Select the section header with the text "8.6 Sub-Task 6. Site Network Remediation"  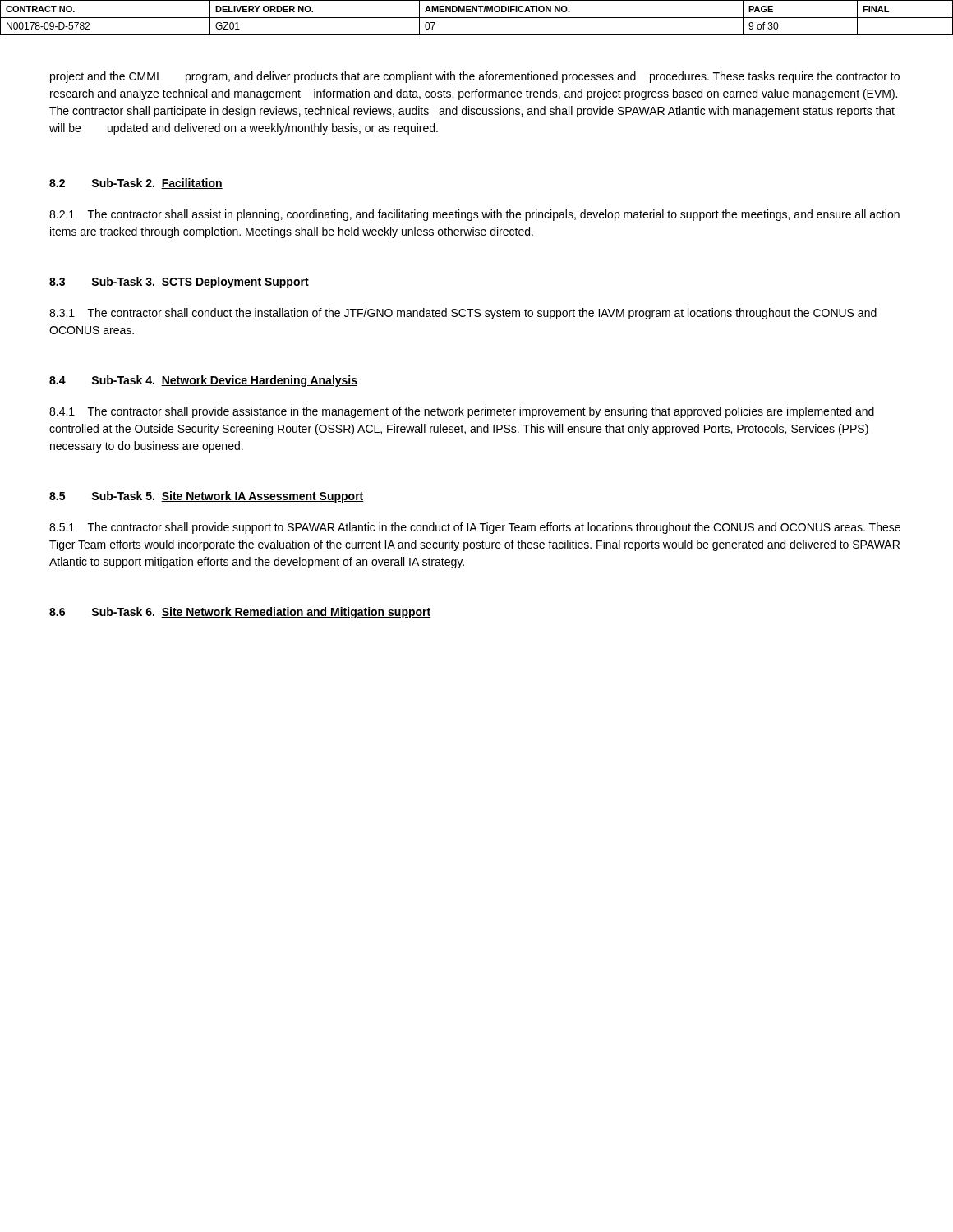coord(240,612)
